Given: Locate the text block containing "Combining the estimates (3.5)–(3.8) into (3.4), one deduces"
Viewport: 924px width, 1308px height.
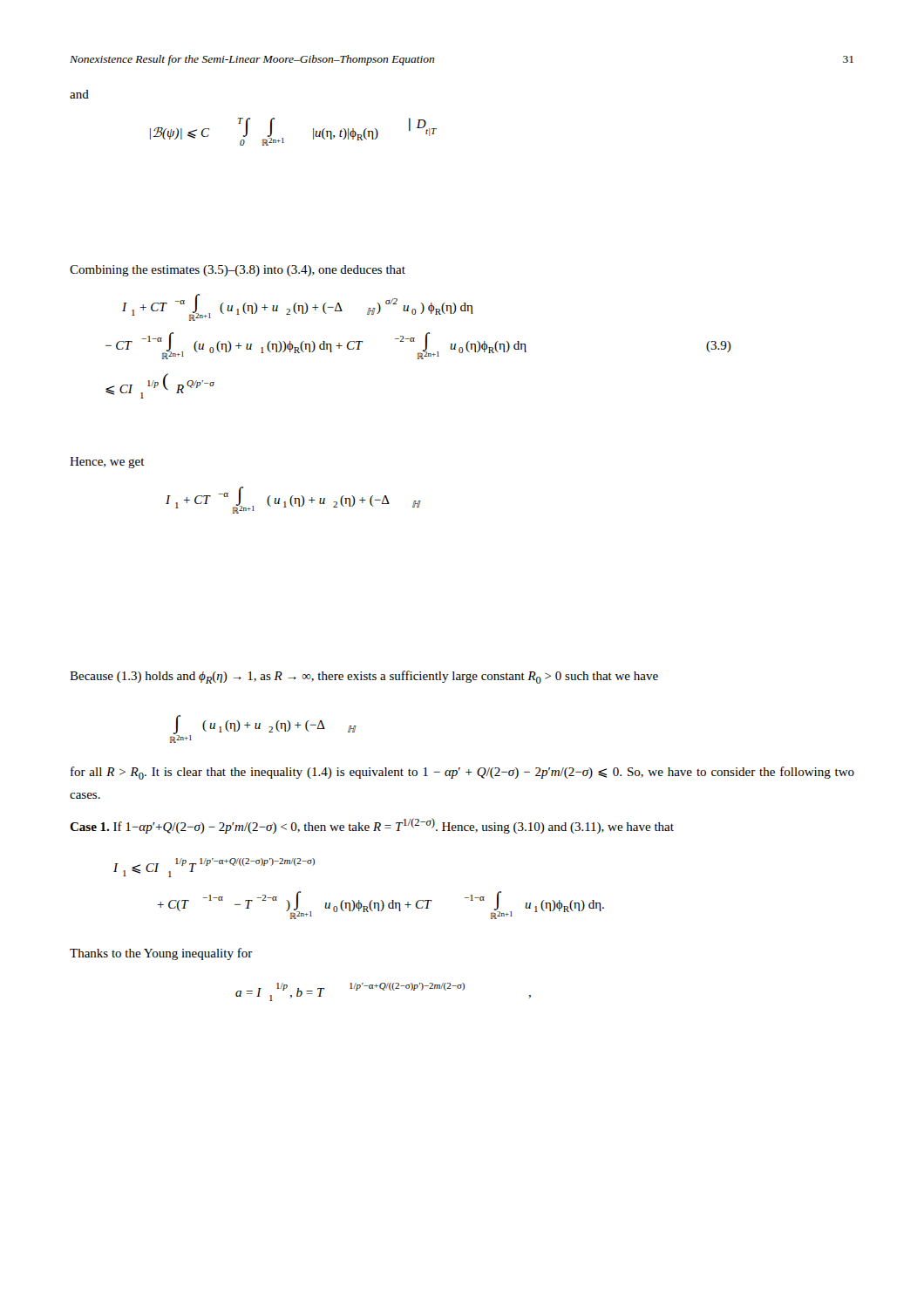Looking at the screenshot, I should (x=238, y=269).
